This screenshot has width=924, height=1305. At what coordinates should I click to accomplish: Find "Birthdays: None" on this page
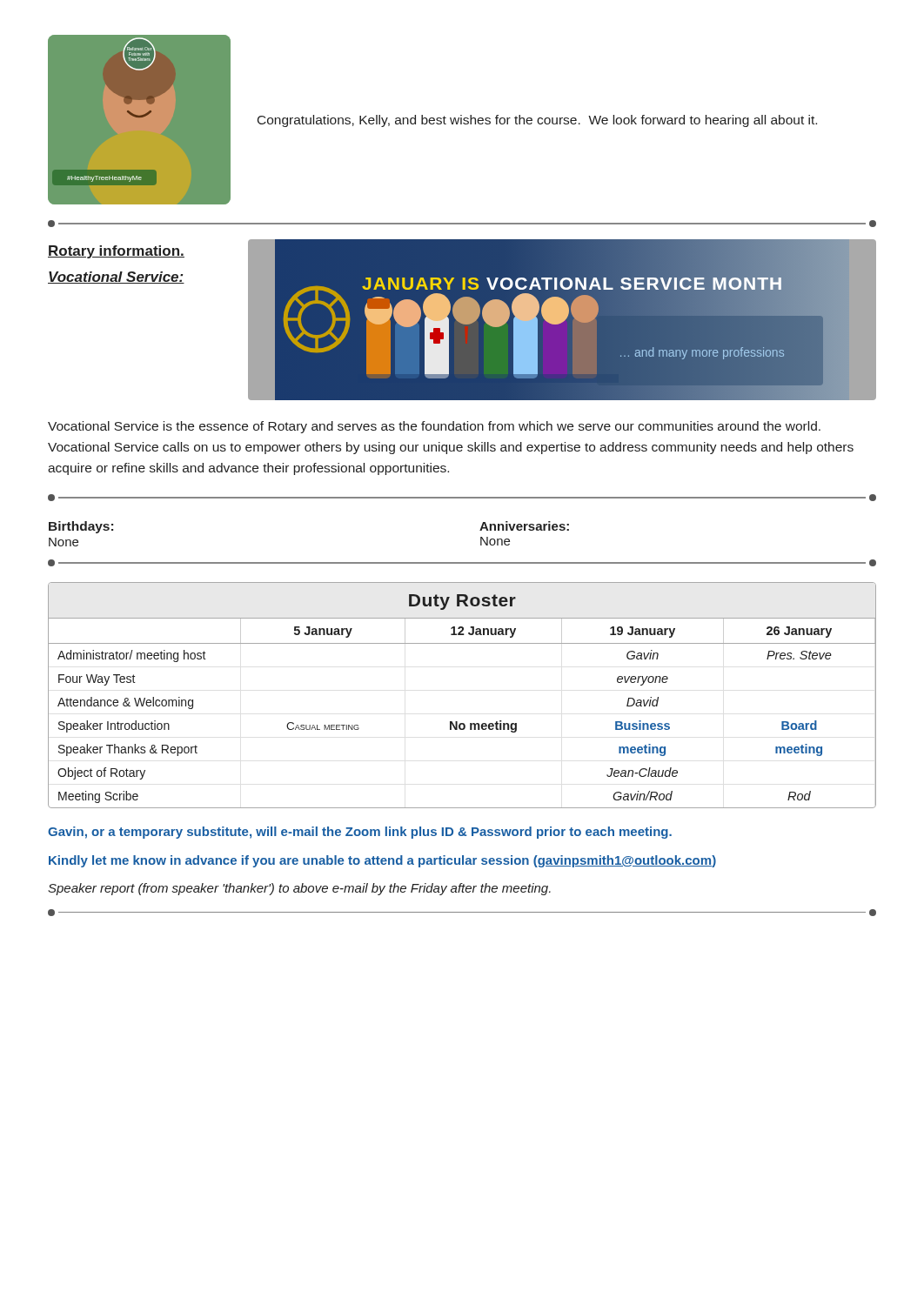[81, 534]
